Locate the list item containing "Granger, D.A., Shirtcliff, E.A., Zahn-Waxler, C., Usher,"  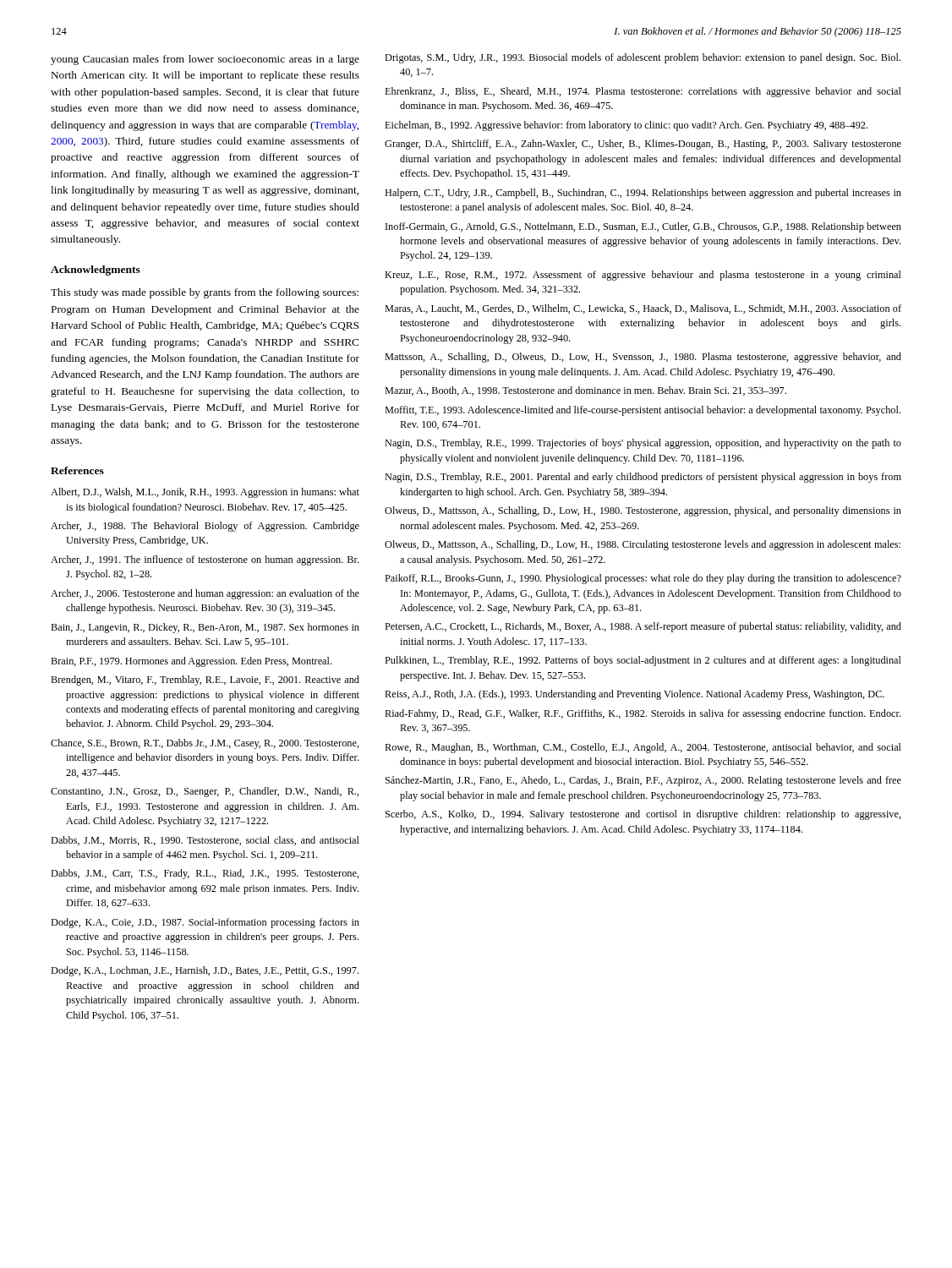(643, 159)
